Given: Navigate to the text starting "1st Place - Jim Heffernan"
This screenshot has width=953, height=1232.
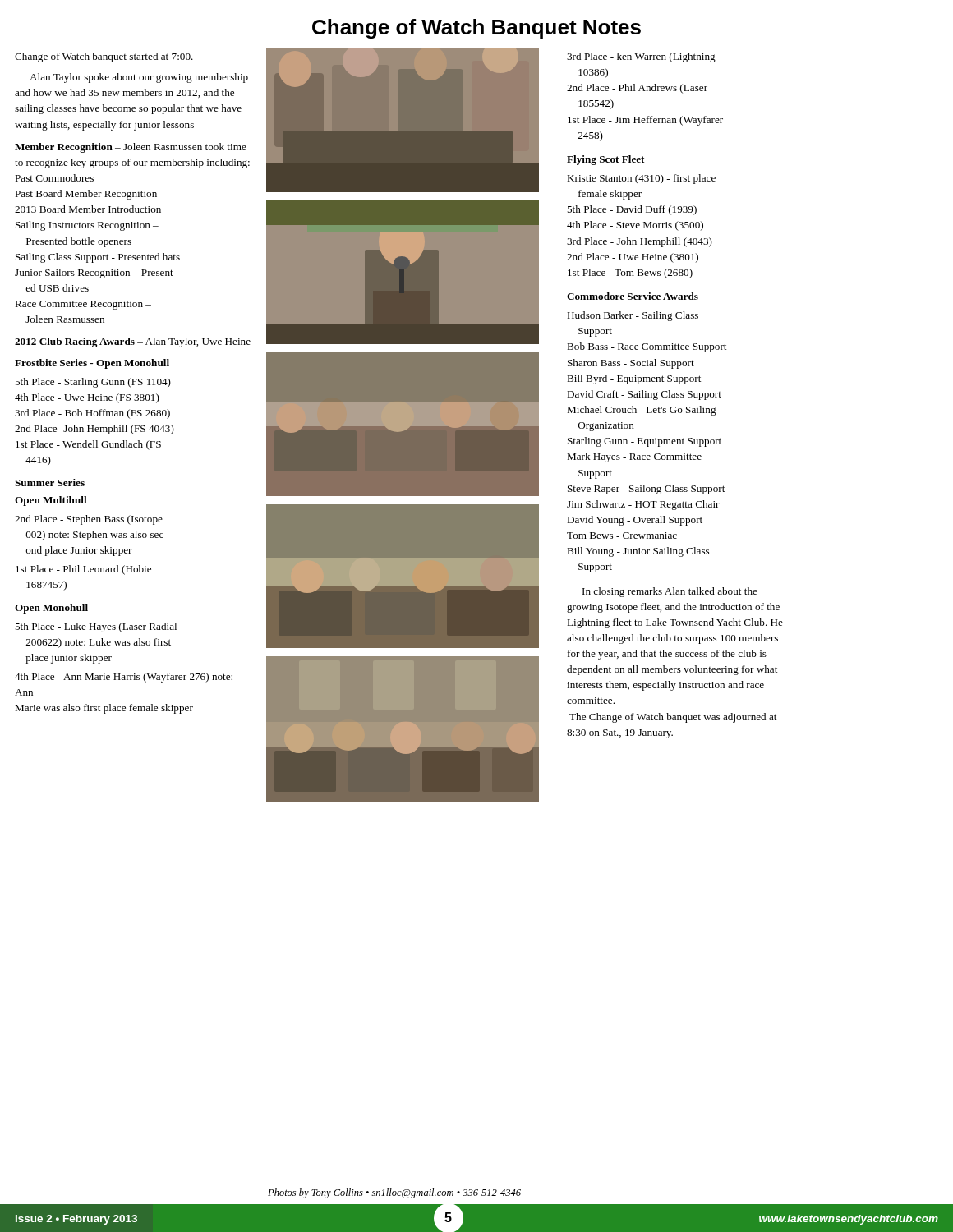Looking at the screenshot, I should click(645, 127).
